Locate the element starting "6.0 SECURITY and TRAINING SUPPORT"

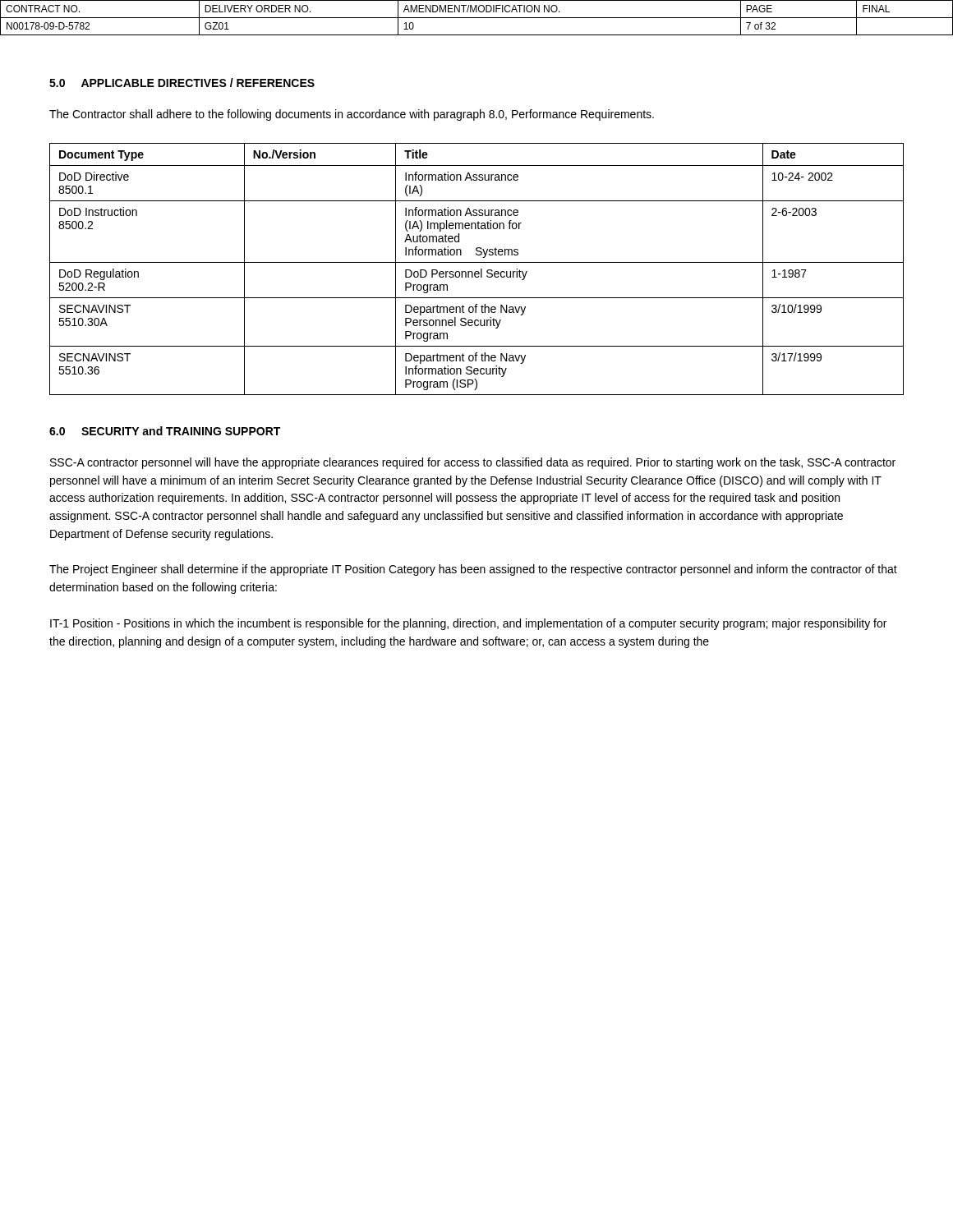coord(165,431)
